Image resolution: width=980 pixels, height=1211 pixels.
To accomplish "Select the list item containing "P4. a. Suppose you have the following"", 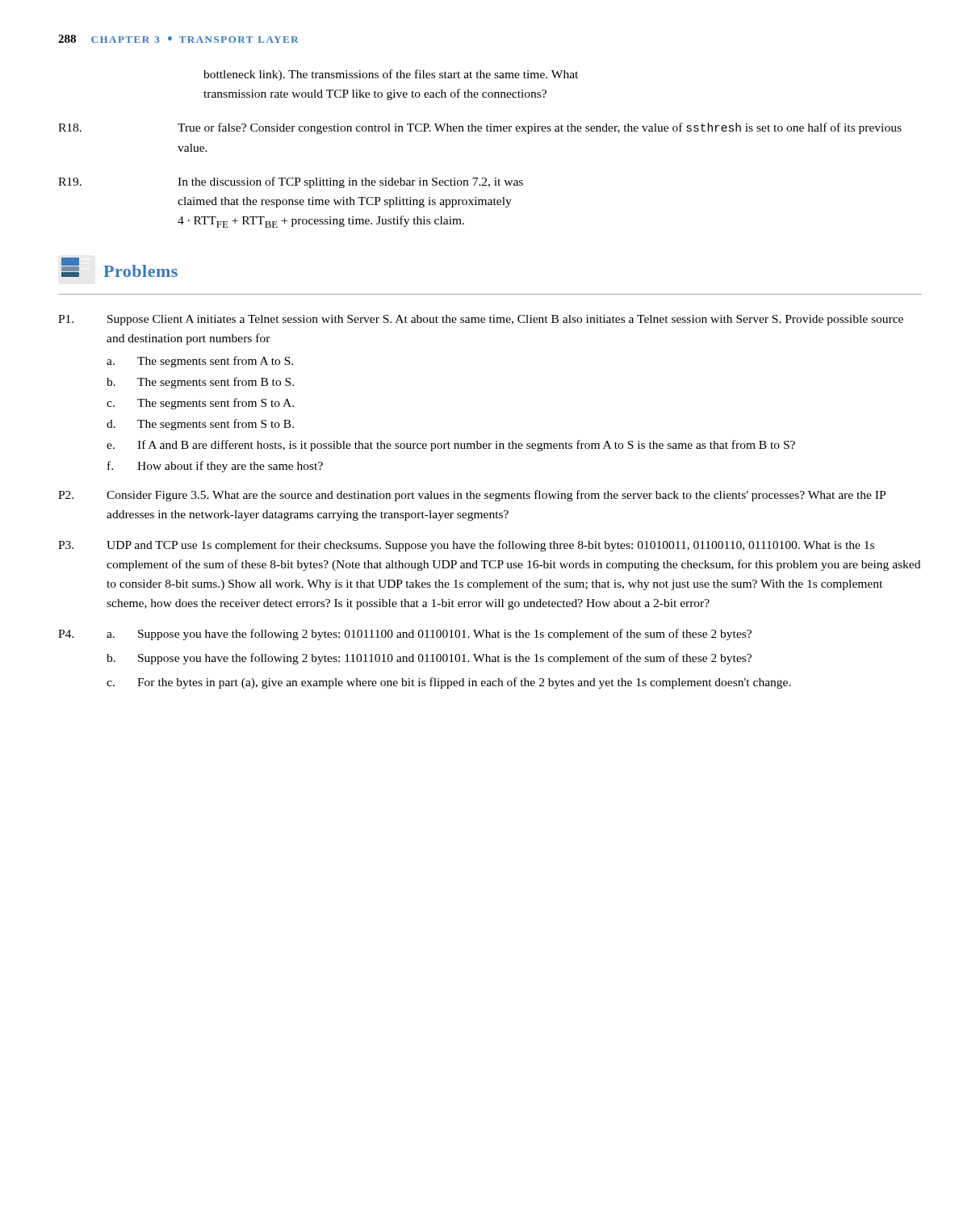I will click(490, 660).
